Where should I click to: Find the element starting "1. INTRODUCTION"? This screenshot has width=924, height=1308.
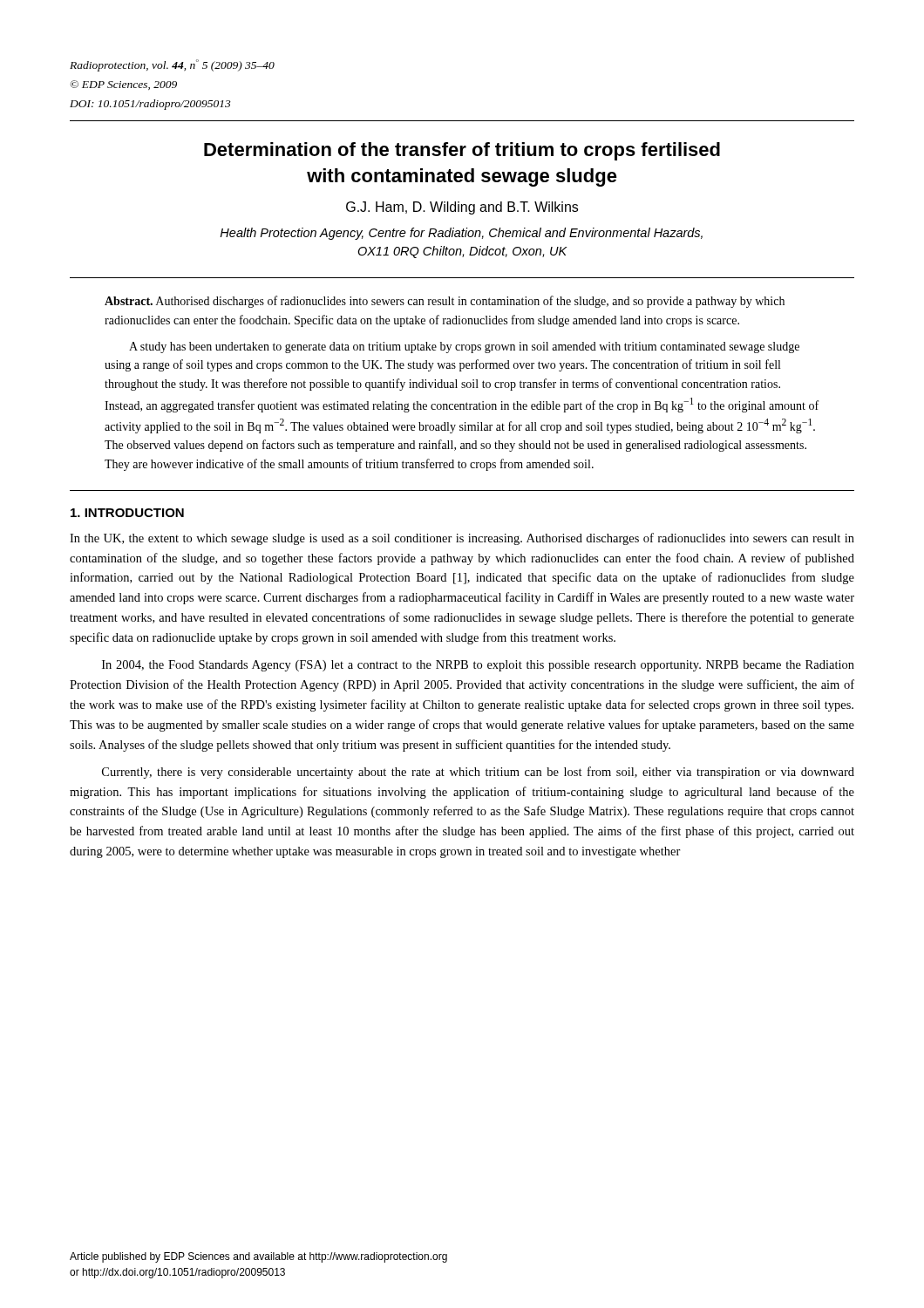[127, 512]
